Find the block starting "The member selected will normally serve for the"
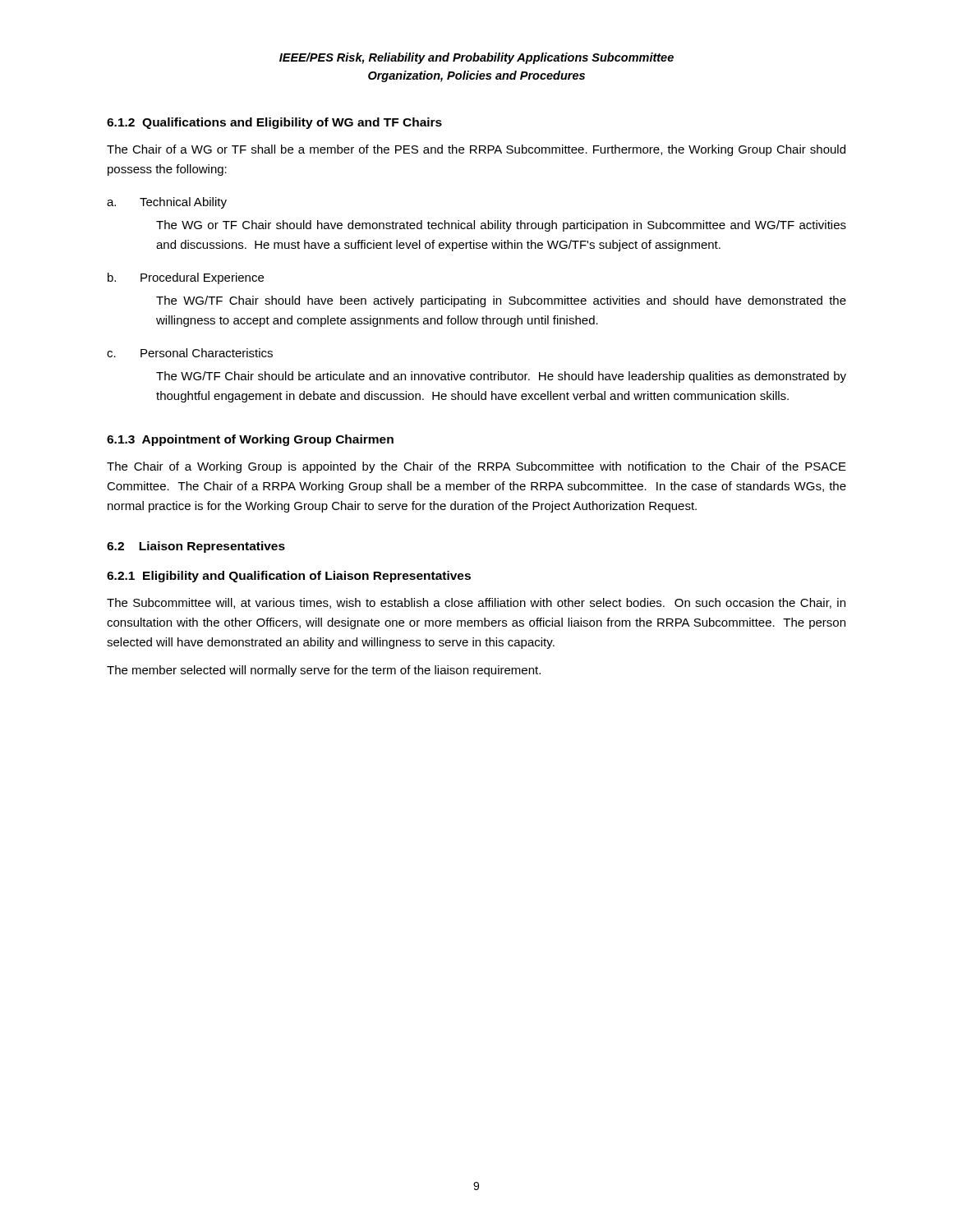 324,669
